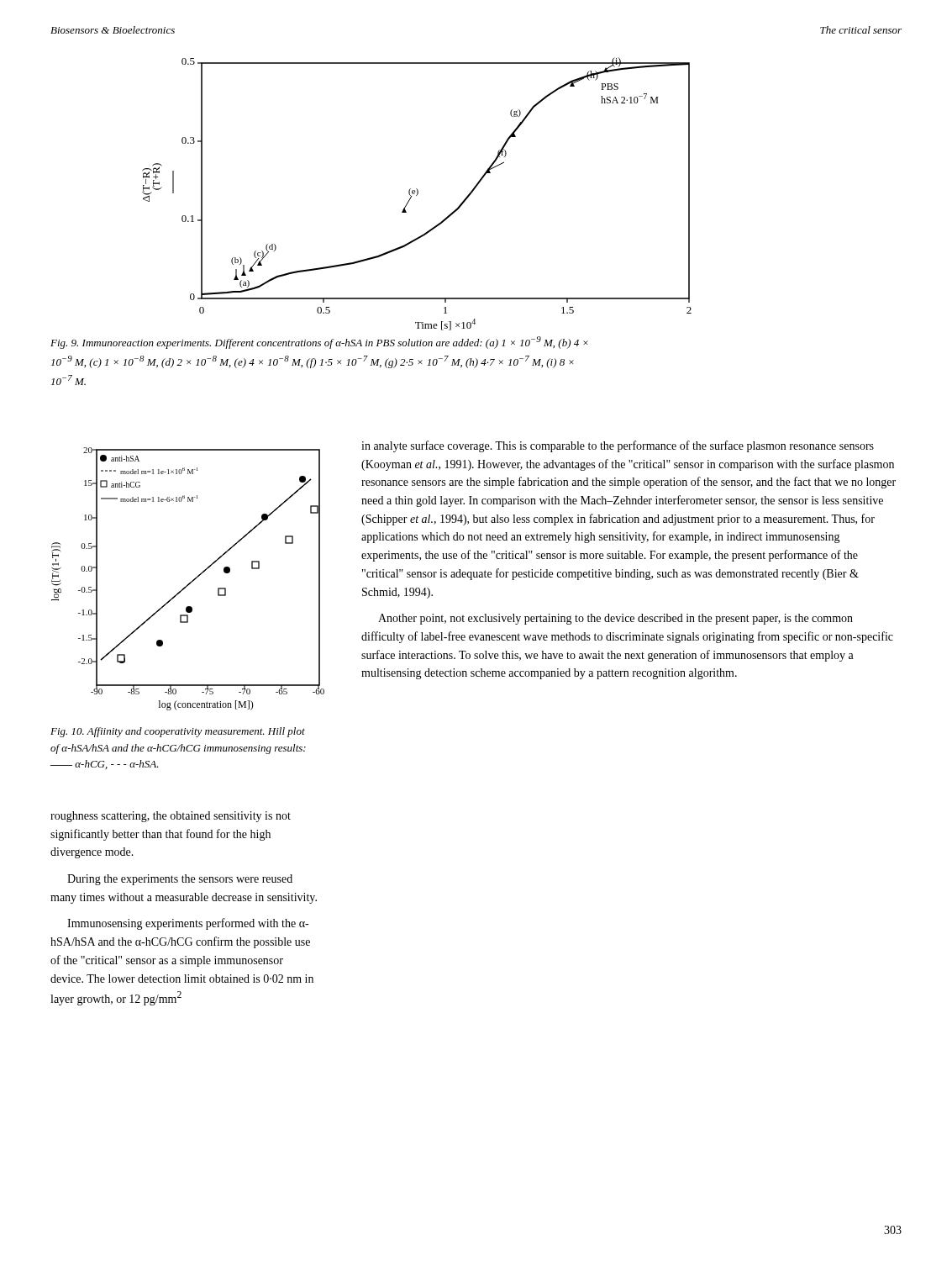Select the continuous plot
This screenshot has height=1261, width=952.
tap(428, 189)
